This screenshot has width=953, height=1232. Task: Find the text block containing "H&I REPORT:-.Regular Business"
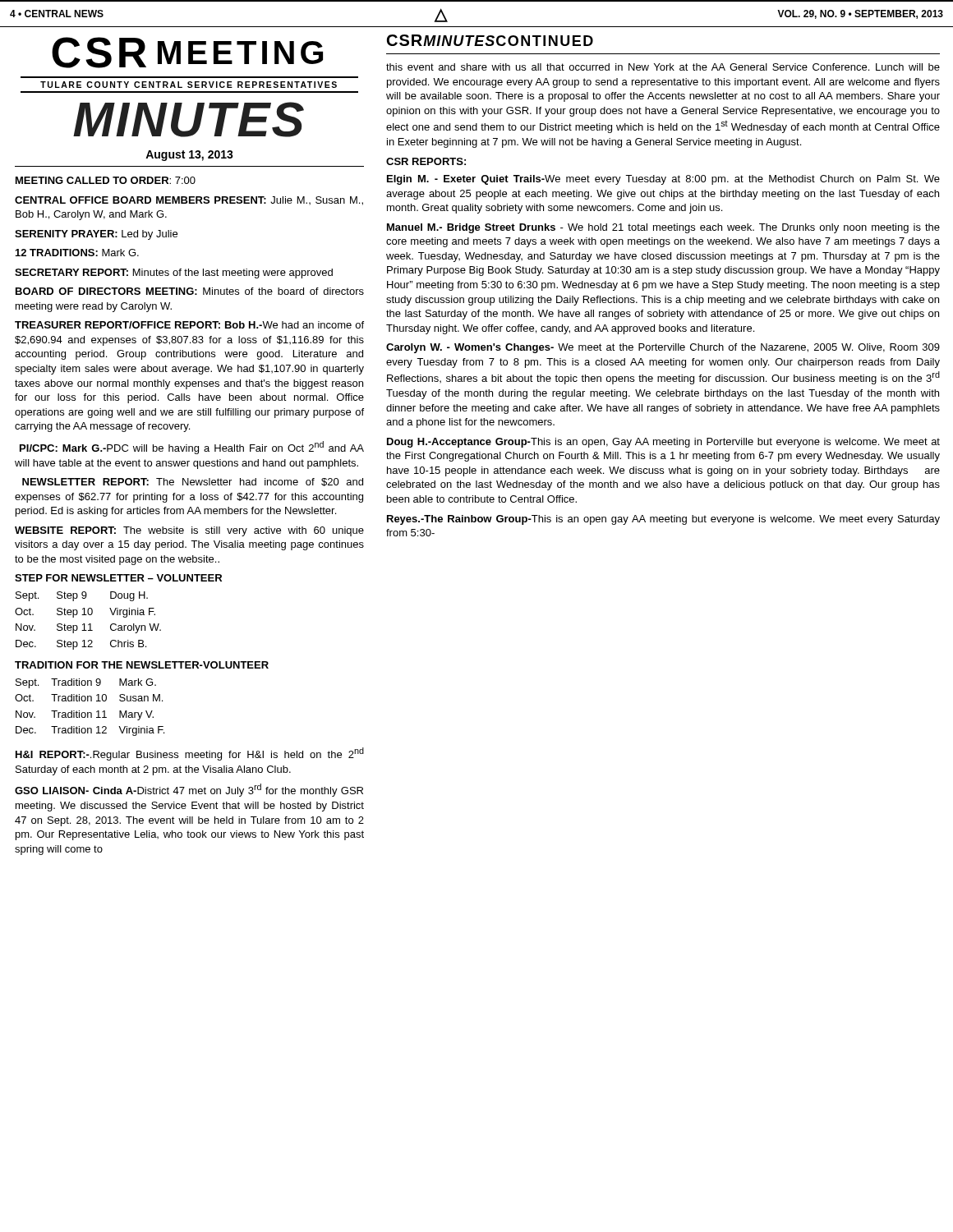(x=189, y=760)
